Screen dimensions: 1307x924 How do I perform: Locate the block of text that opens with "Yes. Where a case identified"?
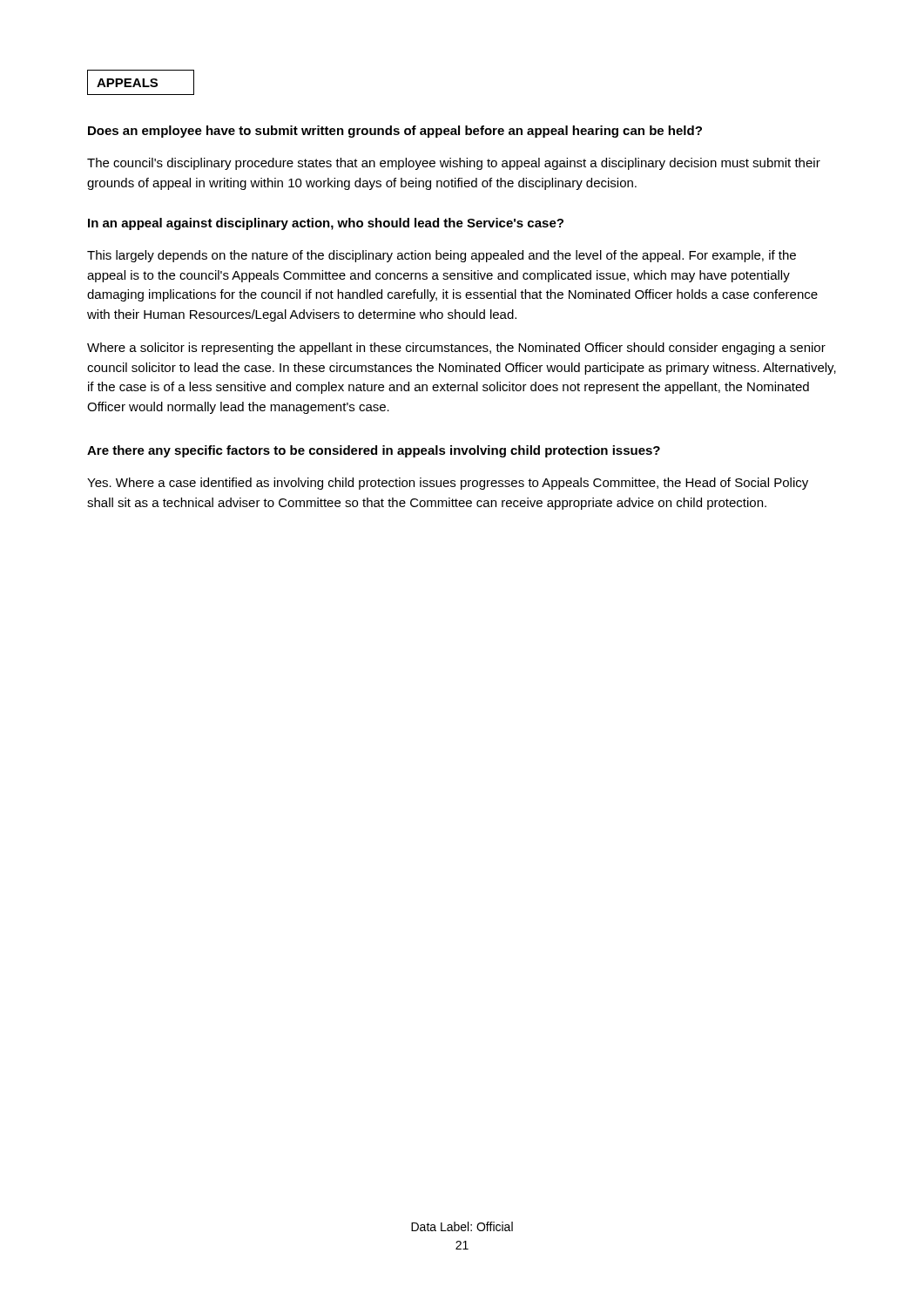click(x=462, y=493)
